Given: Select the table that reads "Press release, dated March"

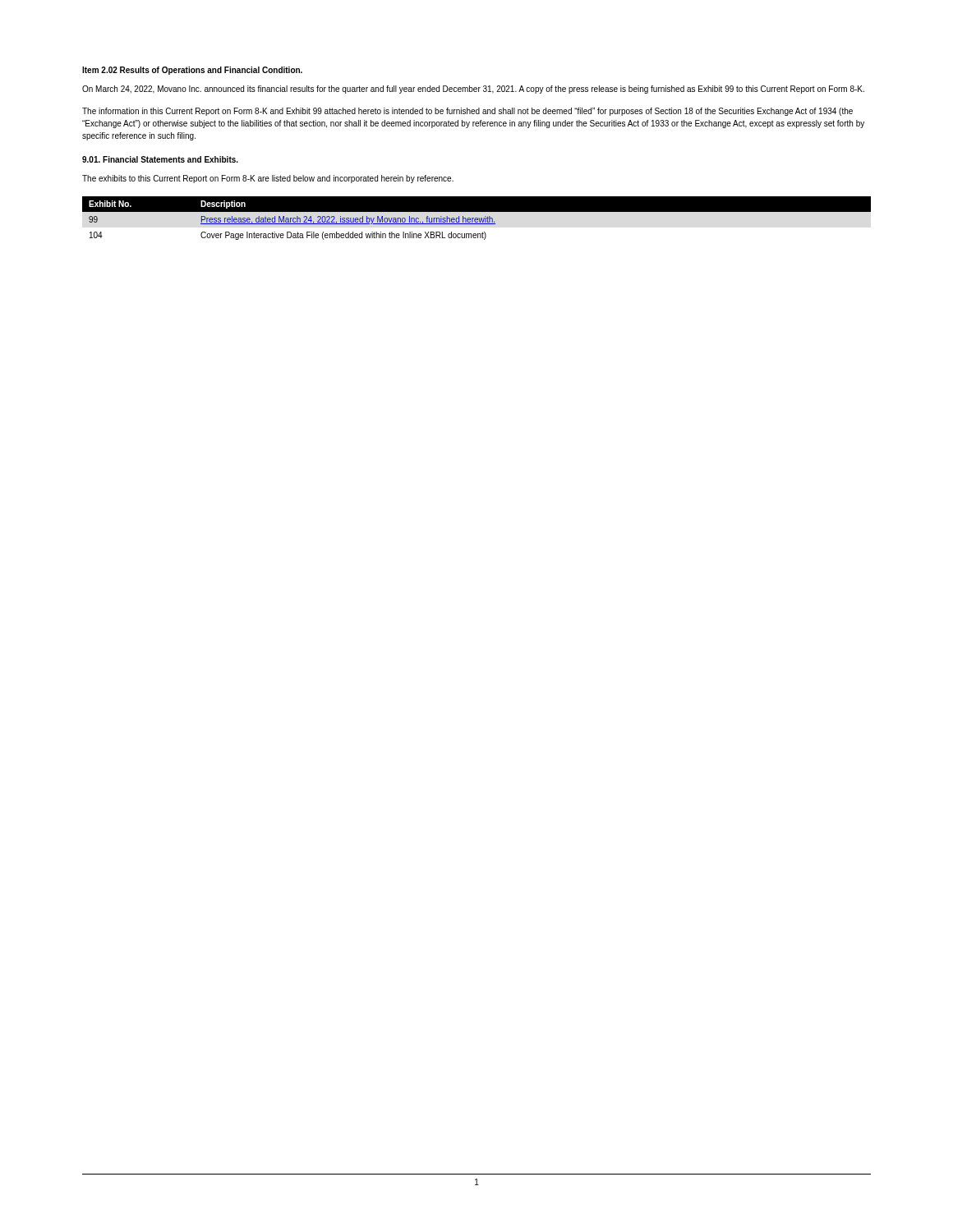Looking at the screenshot, I should click(x=476, y=220).
